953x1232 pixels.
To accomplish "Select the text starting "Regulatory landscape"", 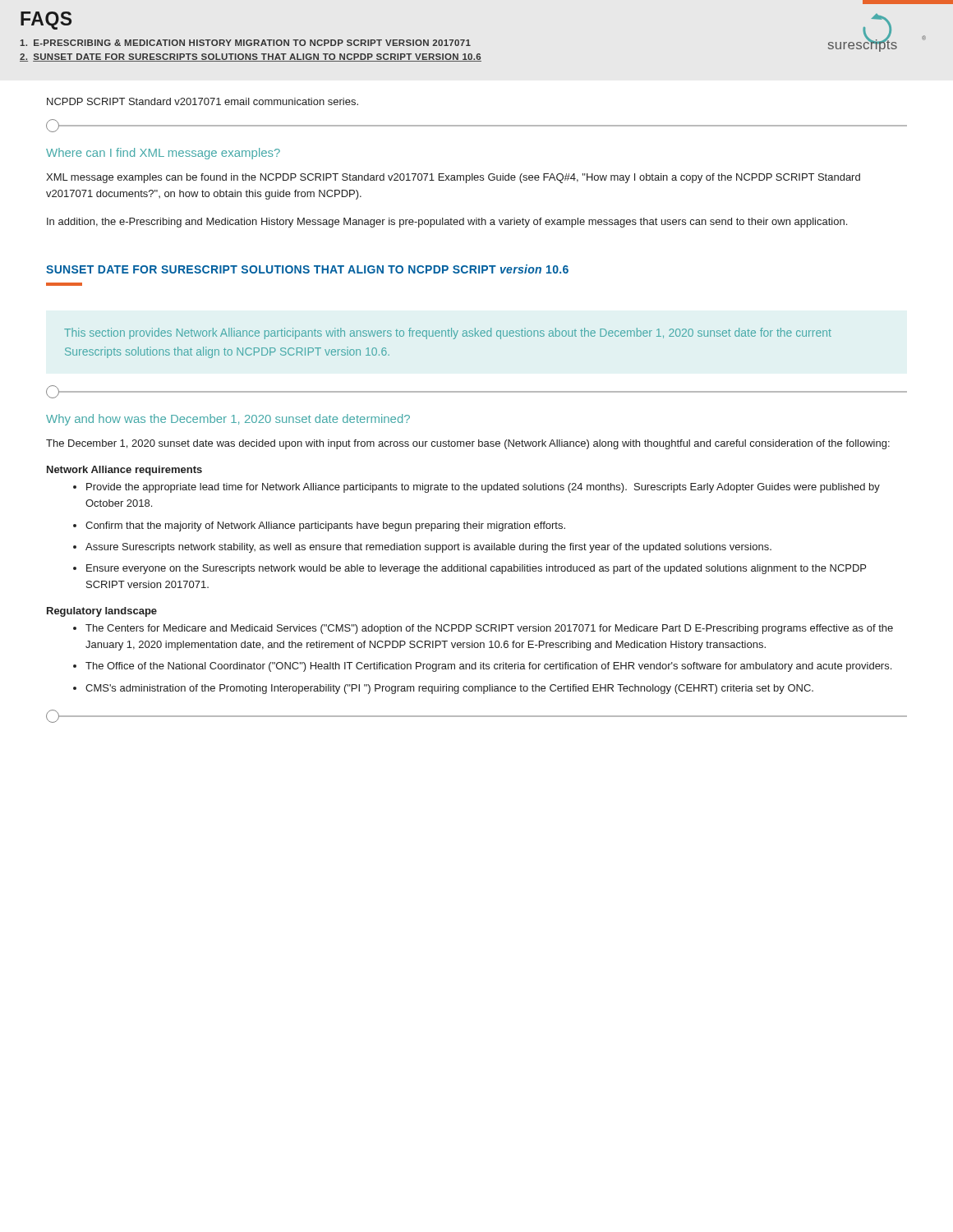I will coord(101,611).
